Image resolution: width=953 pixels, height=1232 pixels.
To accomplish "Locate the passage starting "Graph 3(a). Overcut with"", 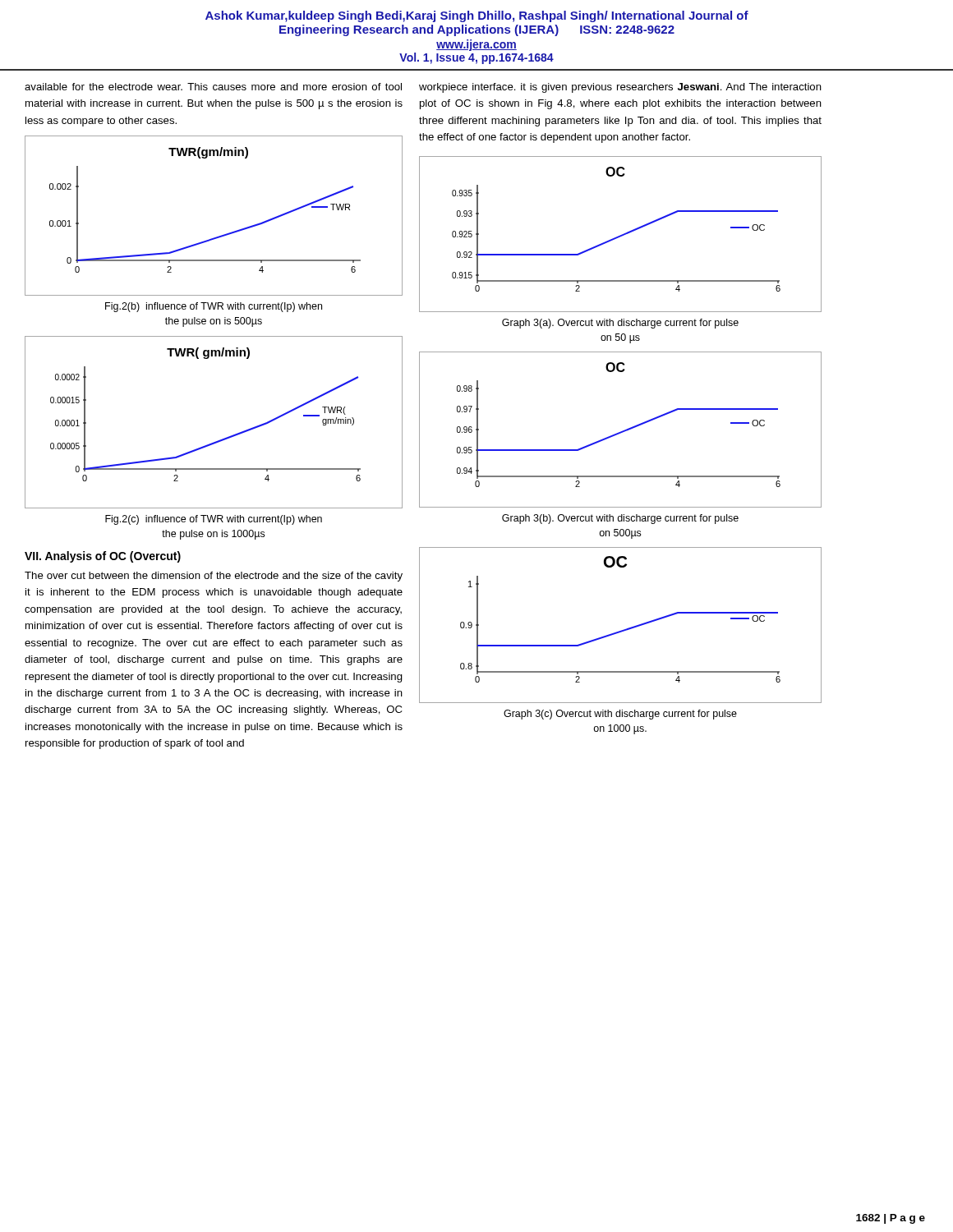I will [620, 330].
